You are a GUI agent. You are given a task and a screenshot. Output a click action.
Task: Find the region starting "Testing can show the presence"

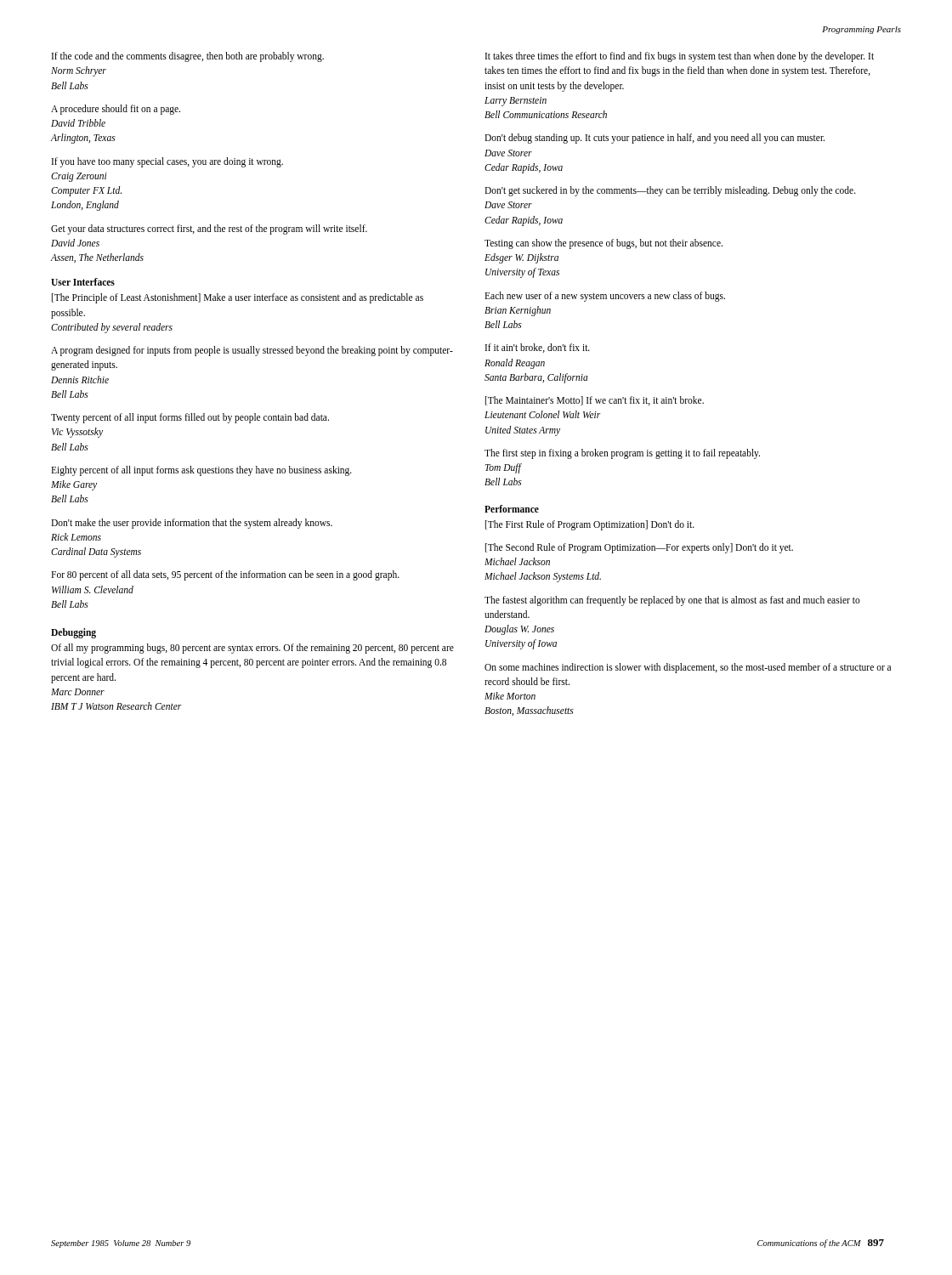pos(604,244)
